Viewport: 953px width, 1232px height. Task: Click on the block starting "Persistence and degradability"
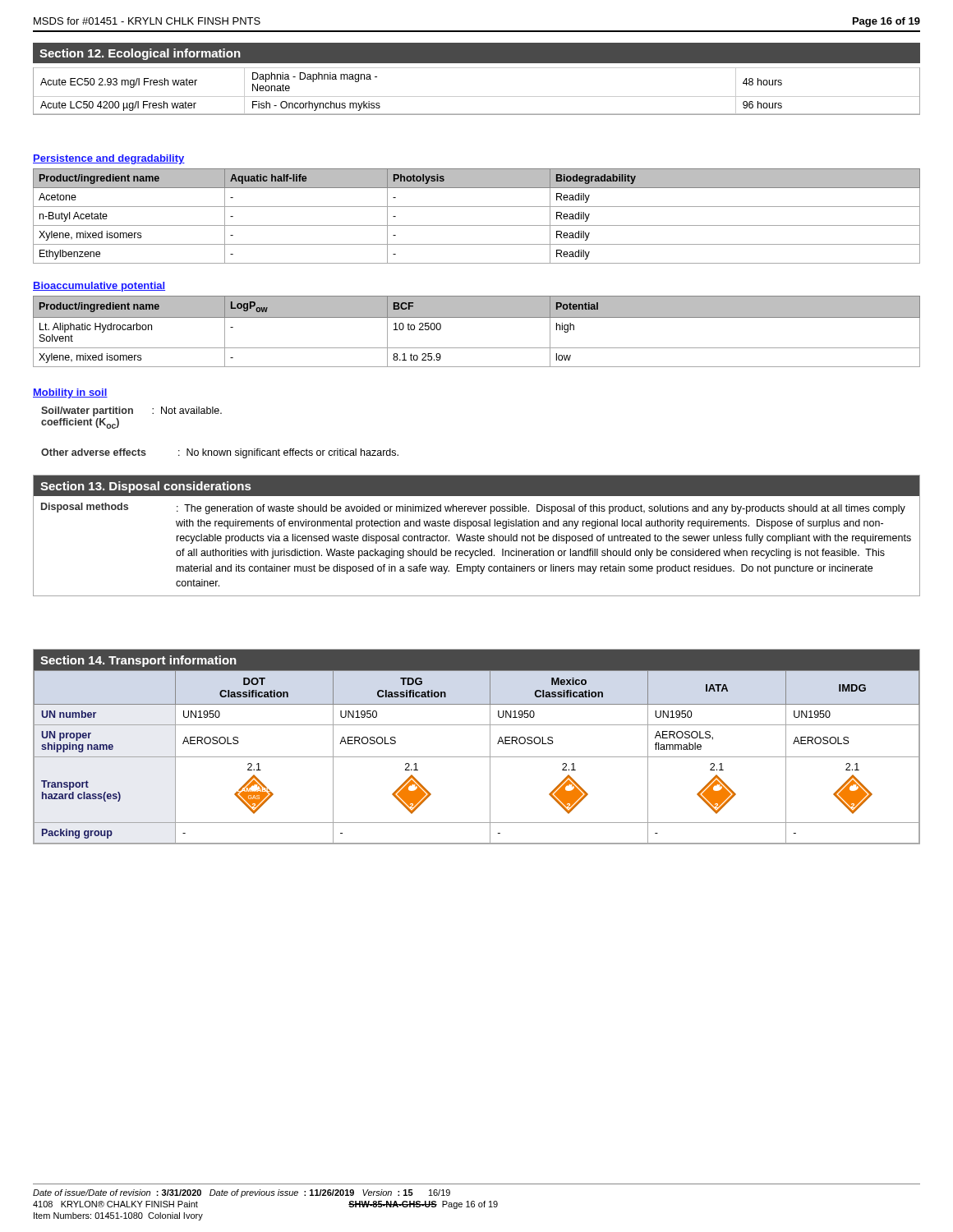(x=109, y=158)
